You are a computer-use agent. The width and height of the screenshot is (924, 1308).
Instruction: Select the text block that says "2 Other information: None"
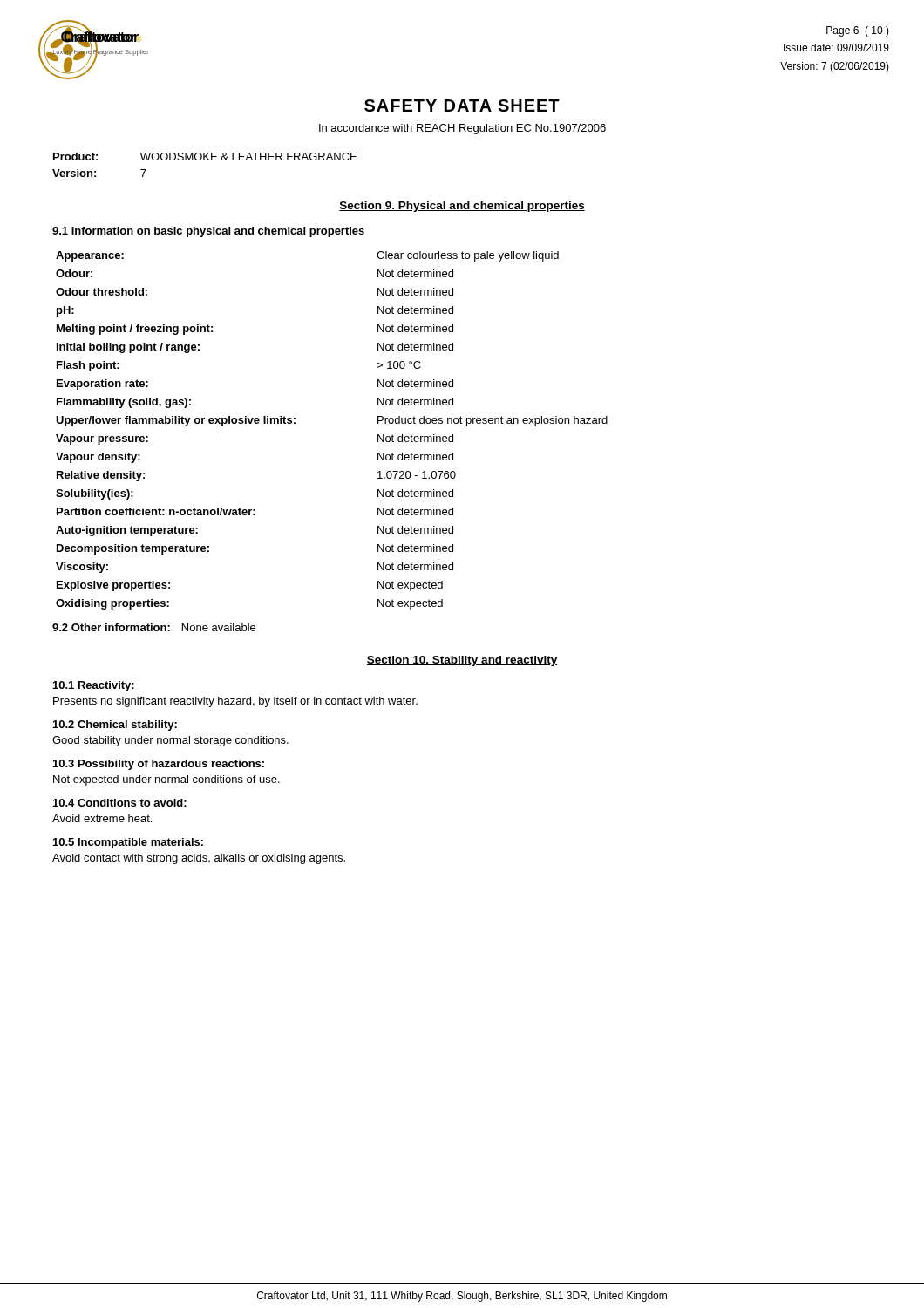(x=154, y=627)
